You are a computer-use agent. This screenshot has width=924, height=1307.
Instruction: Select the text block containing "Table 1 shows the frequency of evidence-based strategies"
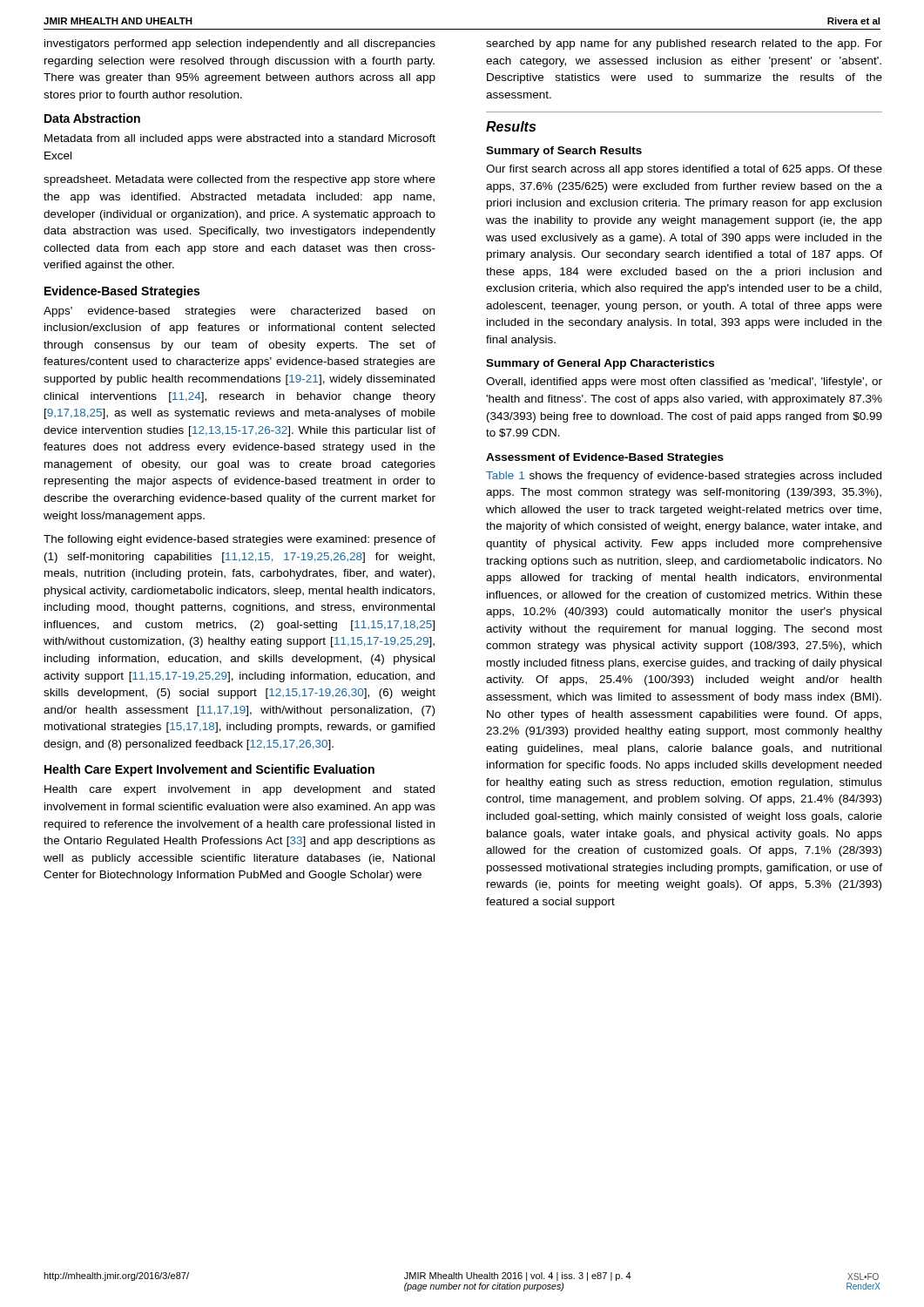click(684, 688)
